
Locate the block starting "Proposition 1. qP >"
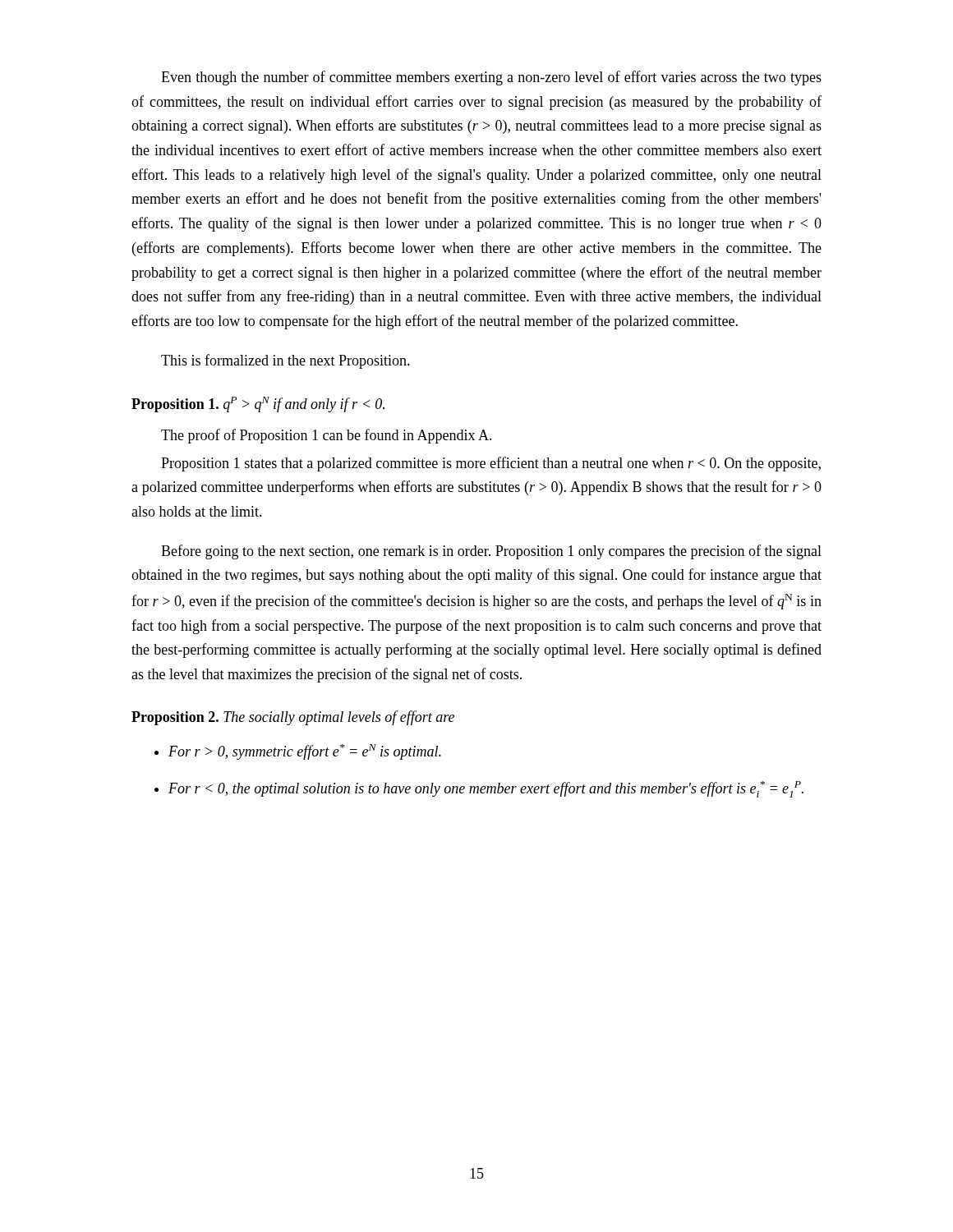258,405
